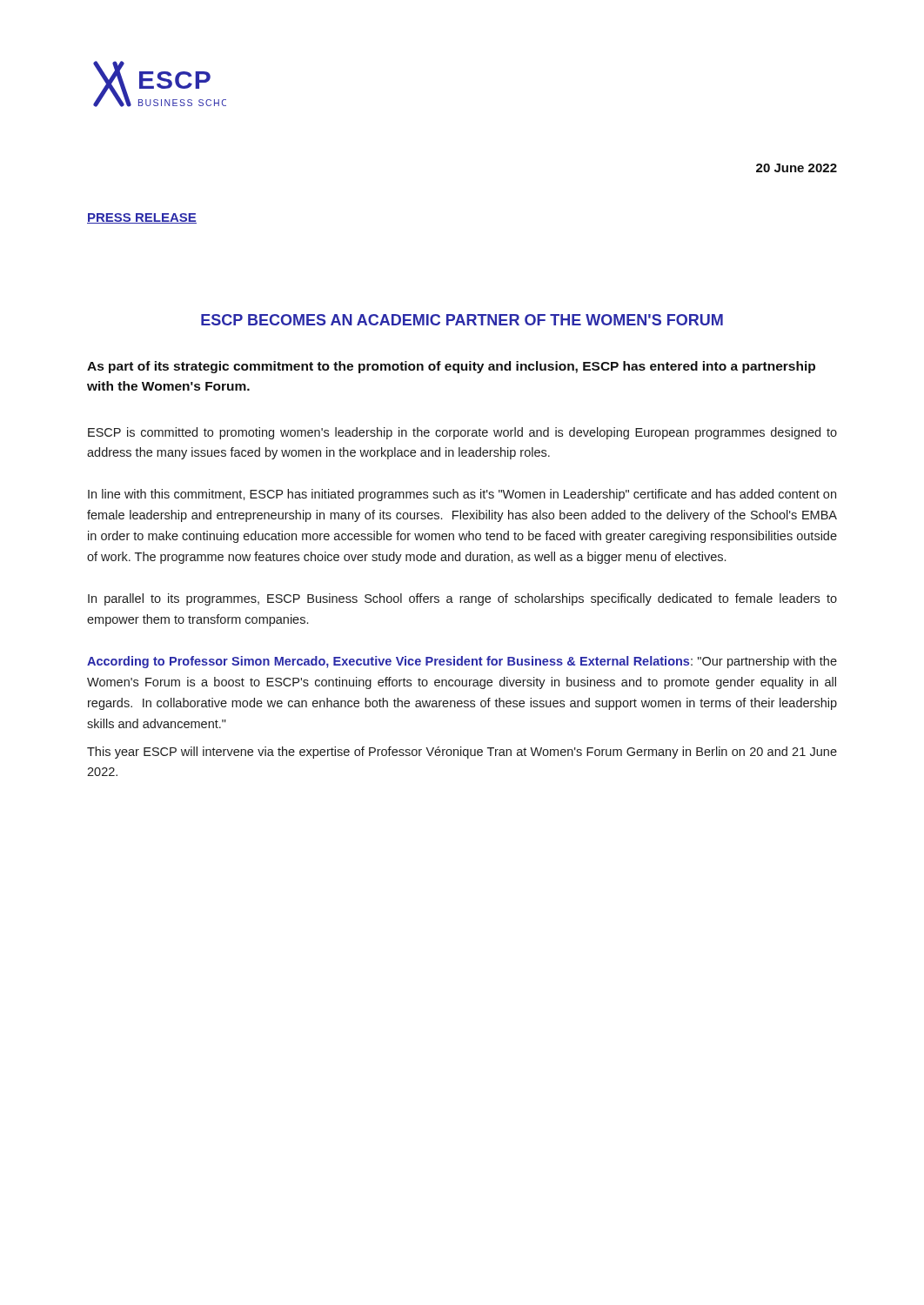The width and height of the screenshot is (924, 1305).
Task: Click on the text block that says "According to Professor Simon Mercado, Executive"
Action: tap(462, 692)
